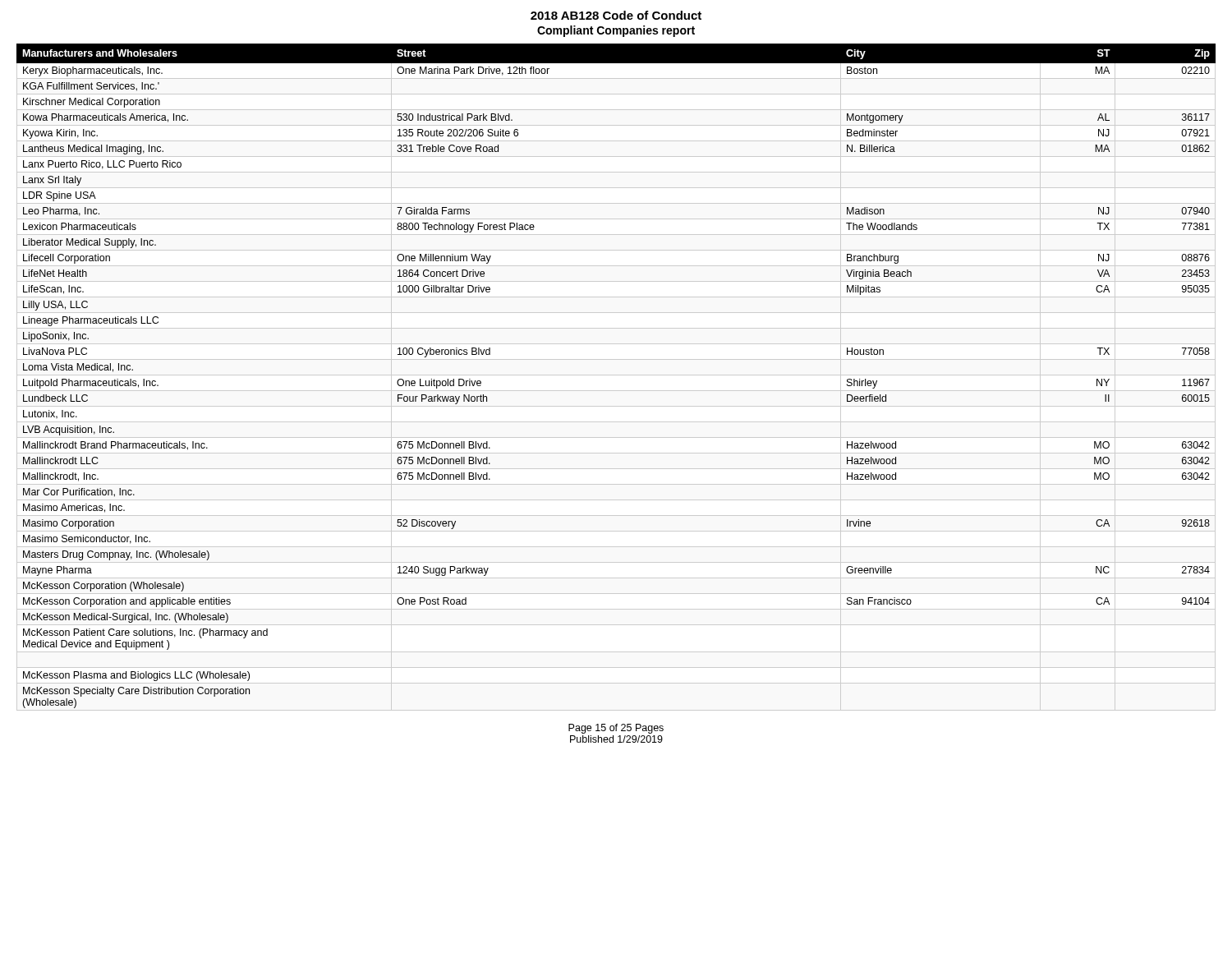
Task: Locate the title containing "Compliant Companies report"
Action: click(616, 30)
